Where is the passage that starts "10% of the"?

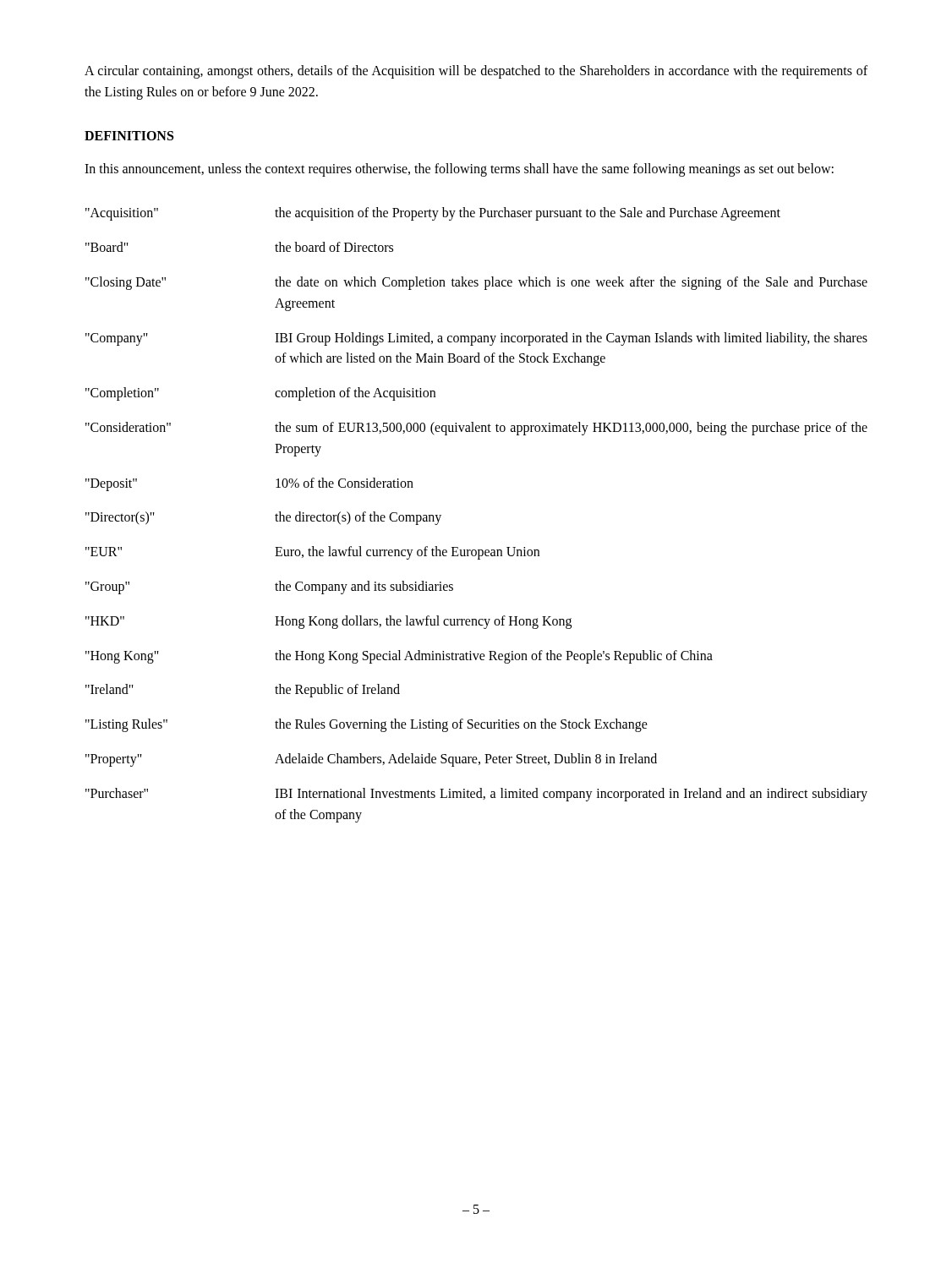(x=344, y=483)
